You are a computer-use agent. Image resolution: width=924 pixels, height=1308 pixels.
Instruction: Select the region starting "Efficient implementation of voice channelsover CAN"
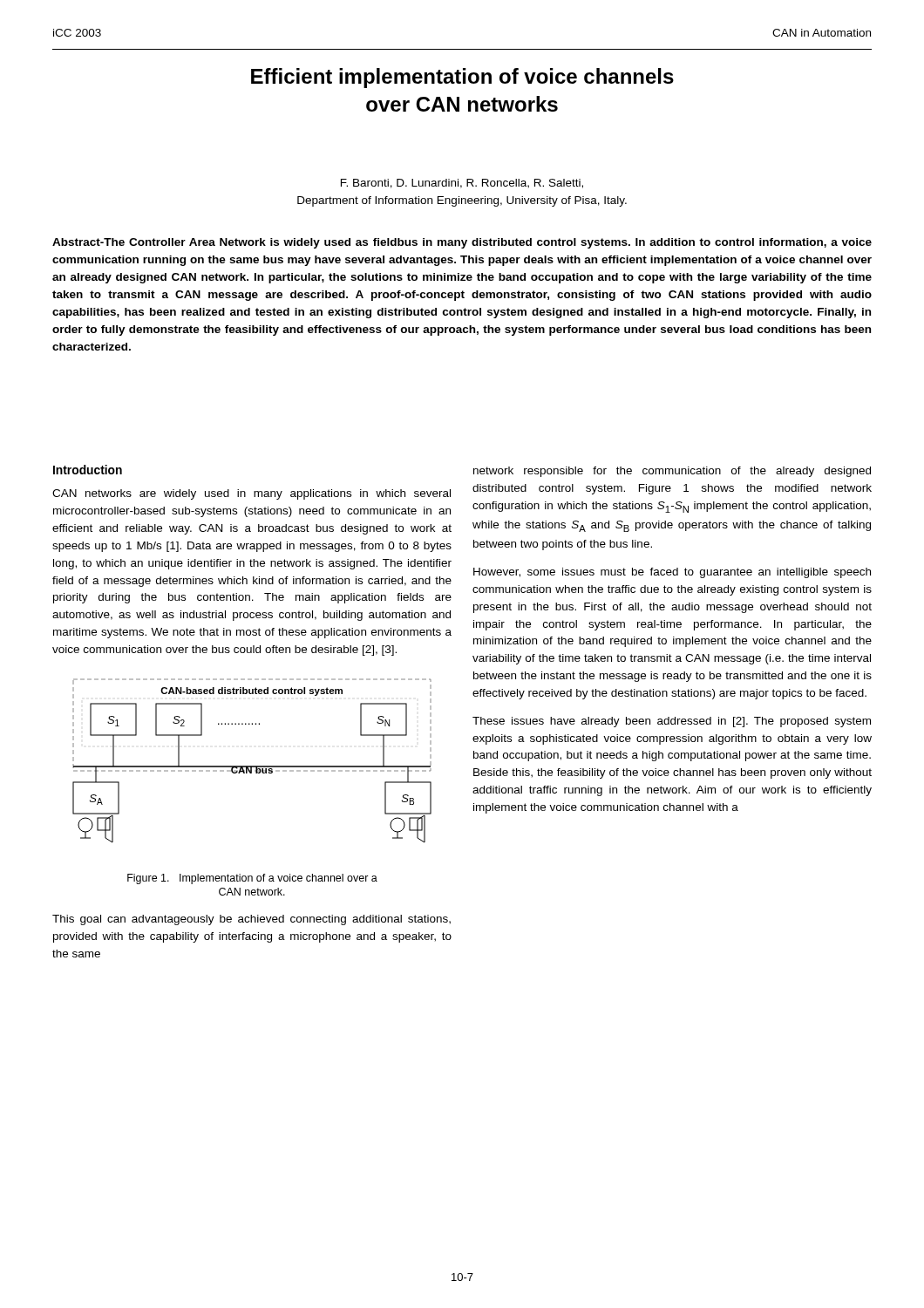pos(462,91)
